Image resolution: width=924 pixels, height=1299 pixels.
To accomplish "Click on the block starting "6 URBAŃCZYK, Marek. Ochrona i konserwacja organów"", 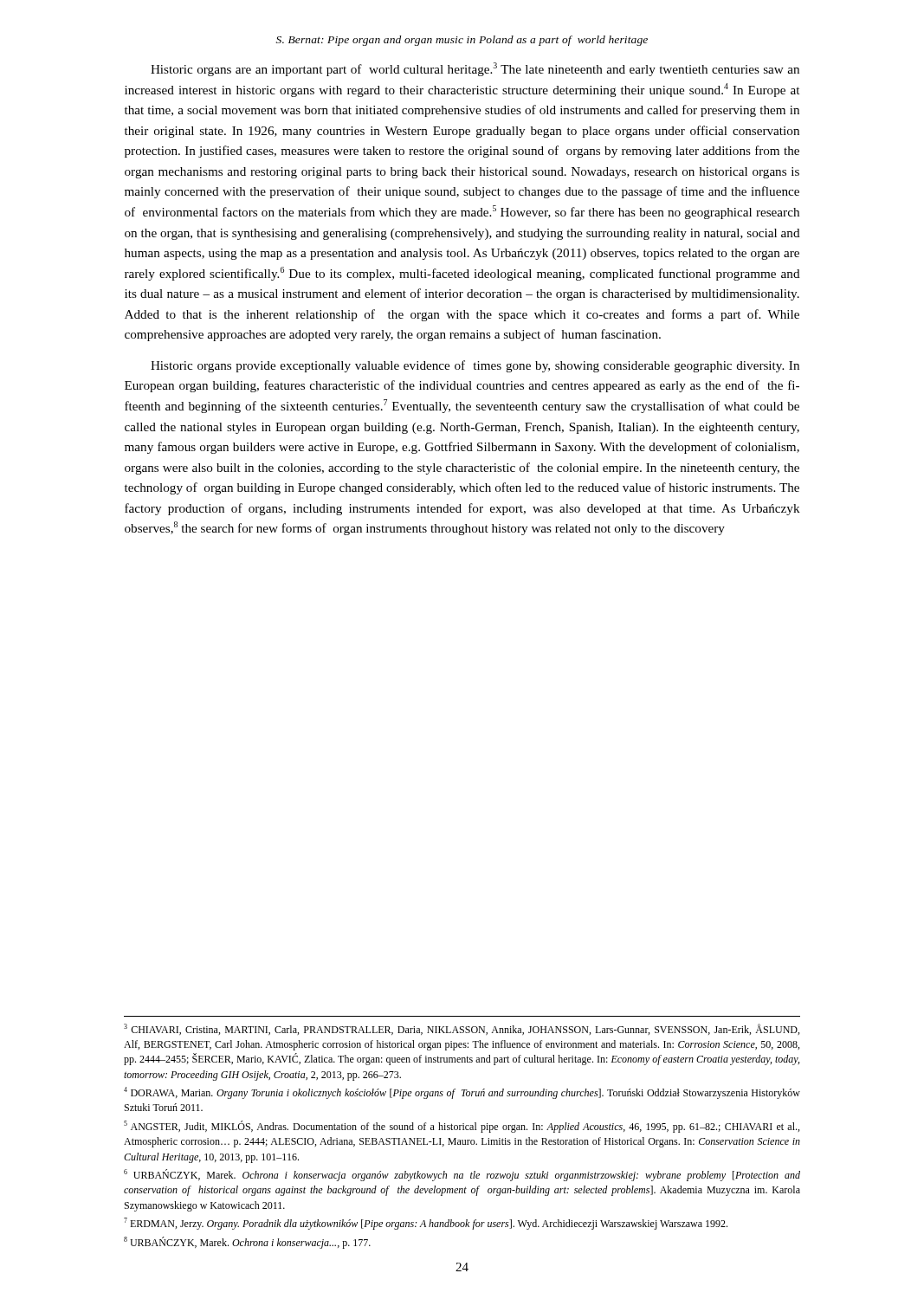I will (x=462, y=1190).
